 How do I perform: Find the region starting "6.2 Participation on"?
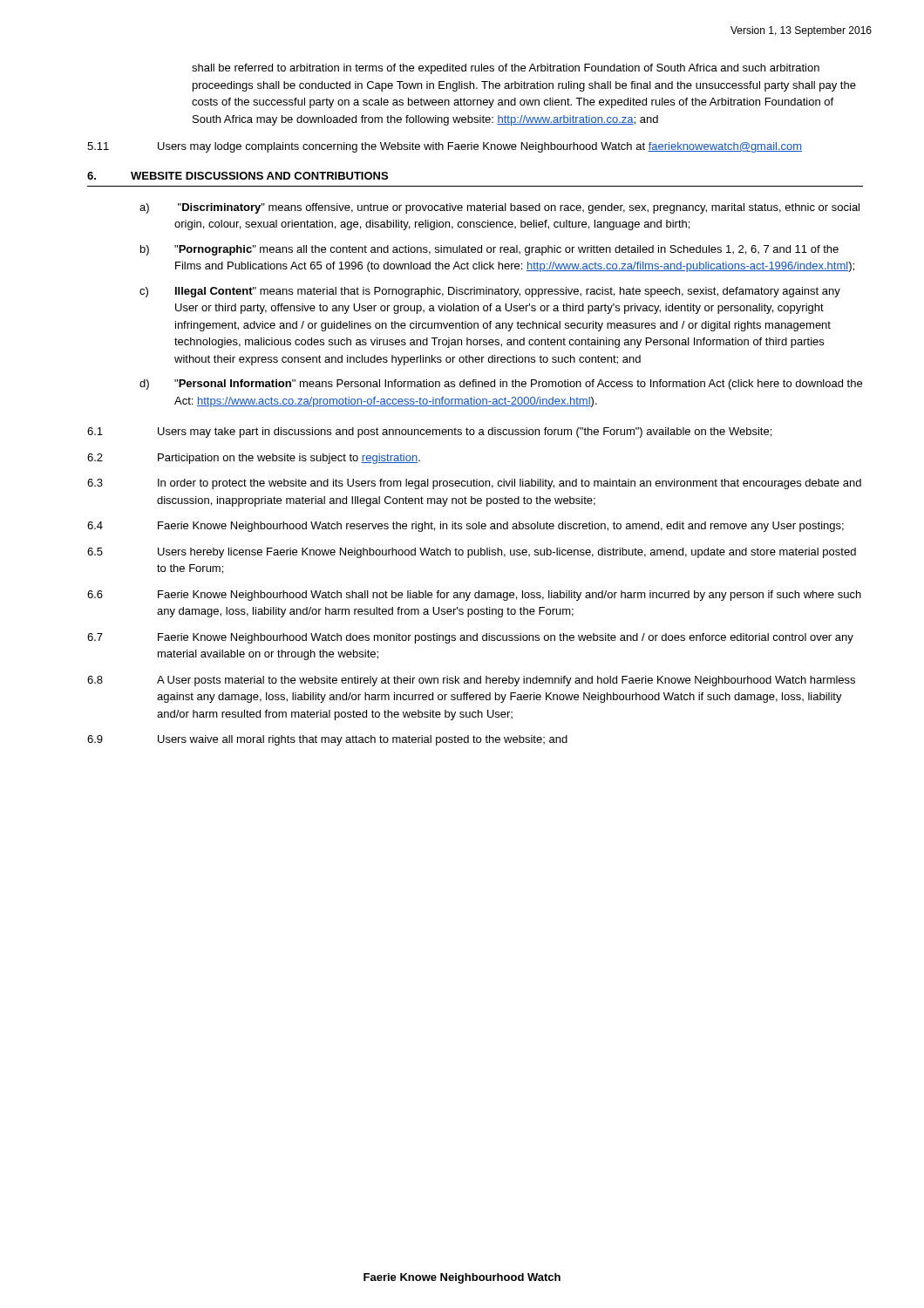click(254, 459)
